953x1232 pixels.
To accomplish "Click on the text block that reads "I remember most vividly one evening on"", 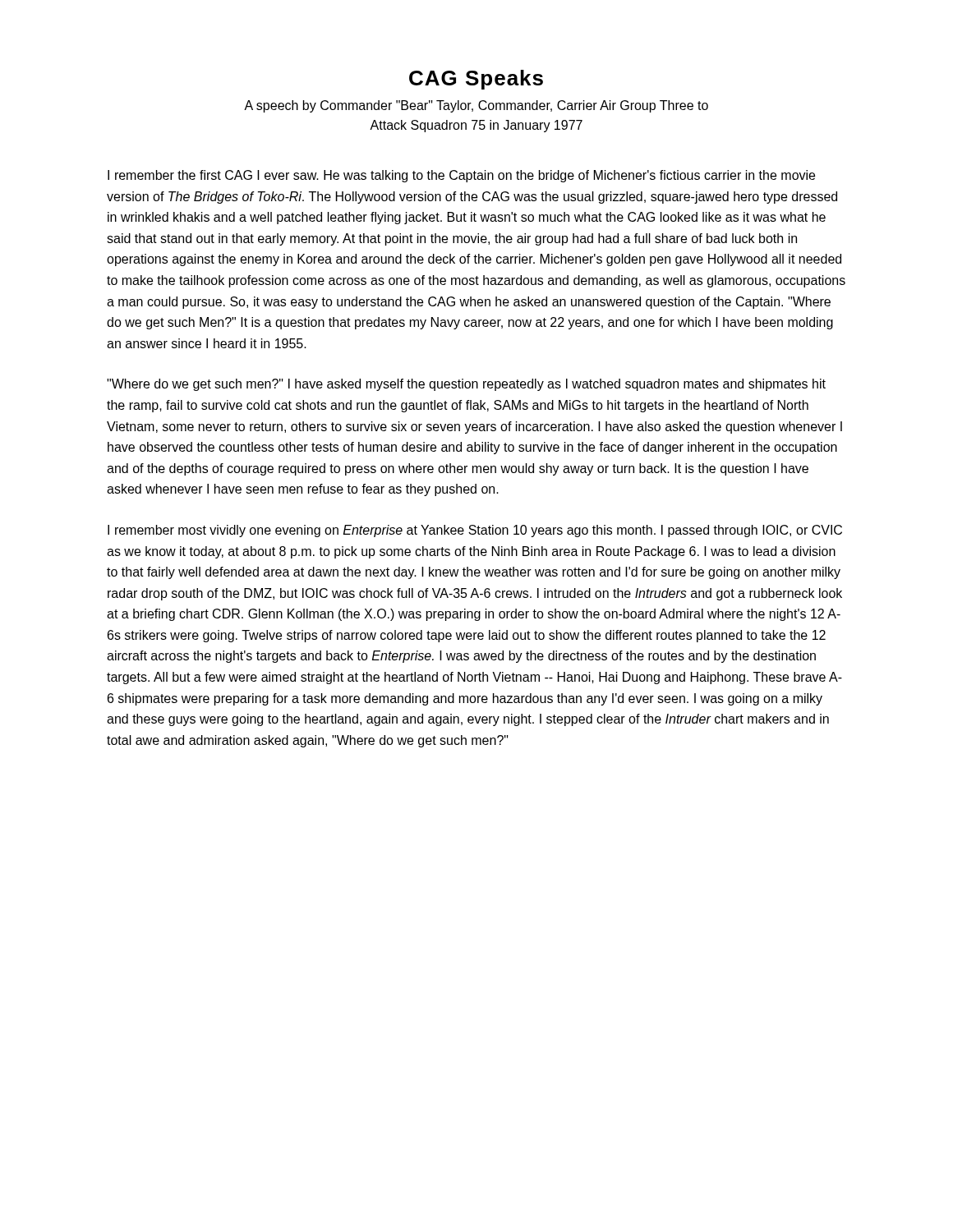I will pyautogui.click(x=475, y=635).
